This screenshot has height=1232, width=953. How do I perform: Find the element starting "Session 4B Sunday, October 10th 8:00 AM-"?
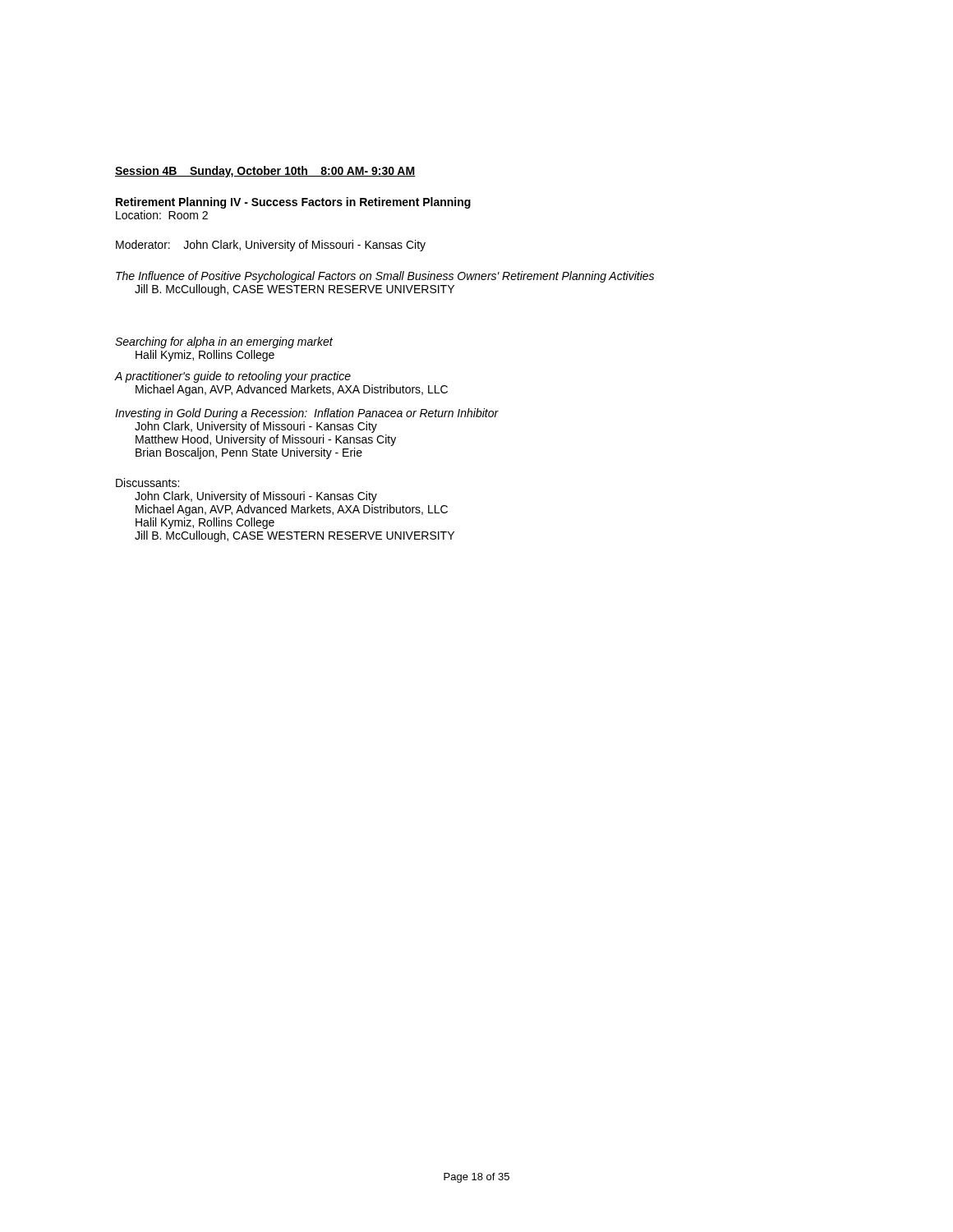pyautogui.click(x=265, y=171)
